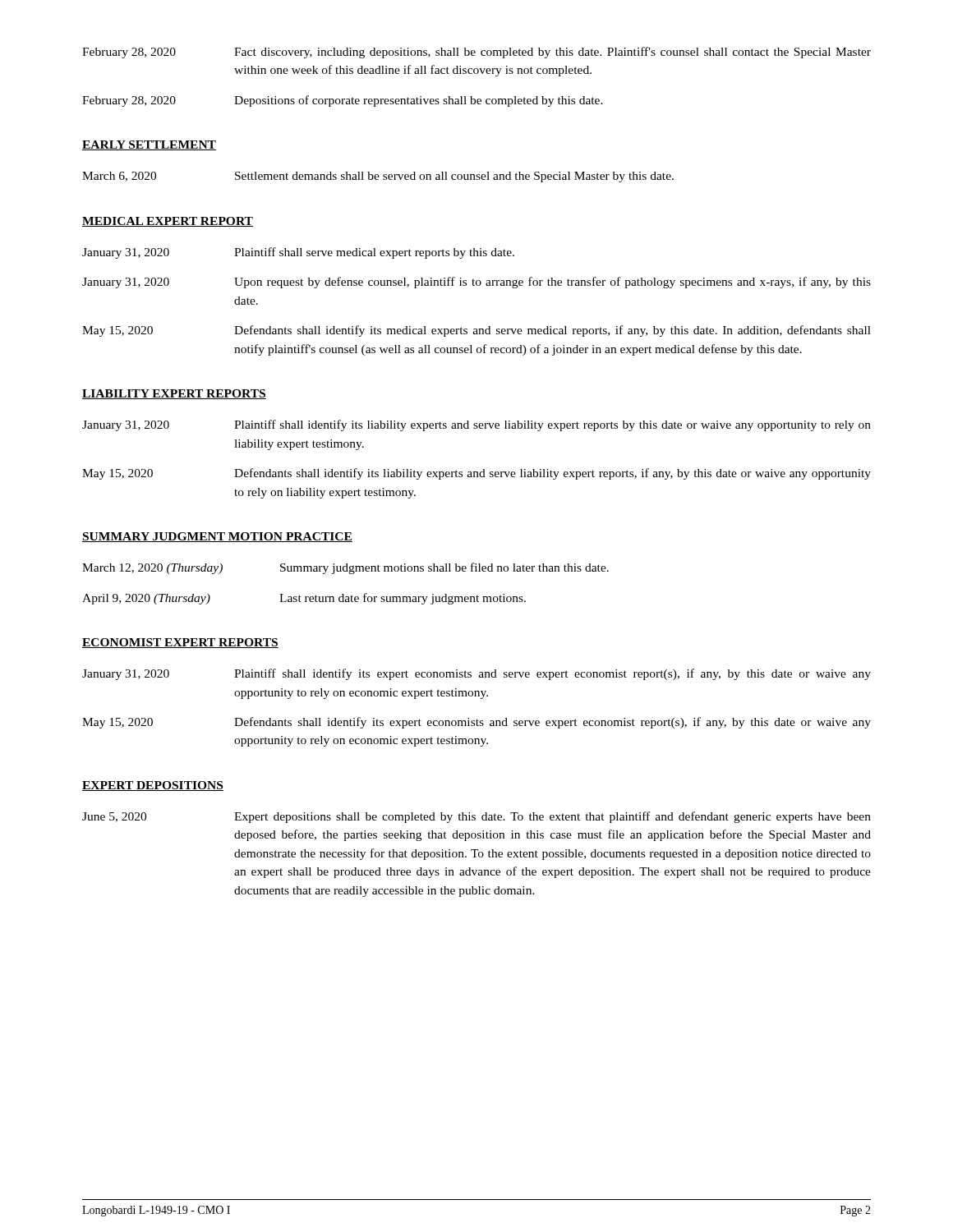Screen dimensions: 1232x953
Task: Find "ECONOMIST EXPERT REPORTS" on this page
Action: (x=180, y=642)
